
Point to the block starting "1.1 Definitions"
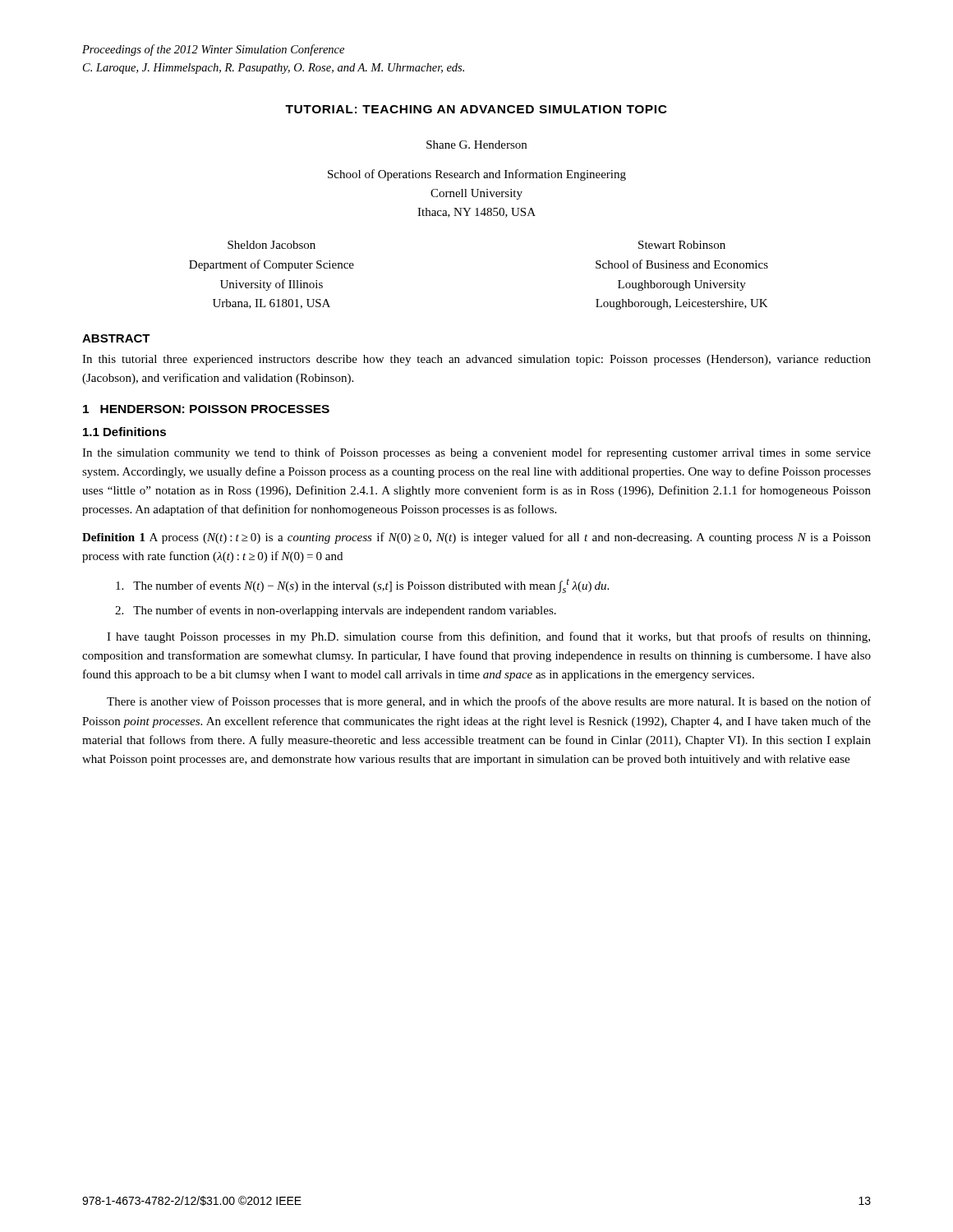[124, 431]
